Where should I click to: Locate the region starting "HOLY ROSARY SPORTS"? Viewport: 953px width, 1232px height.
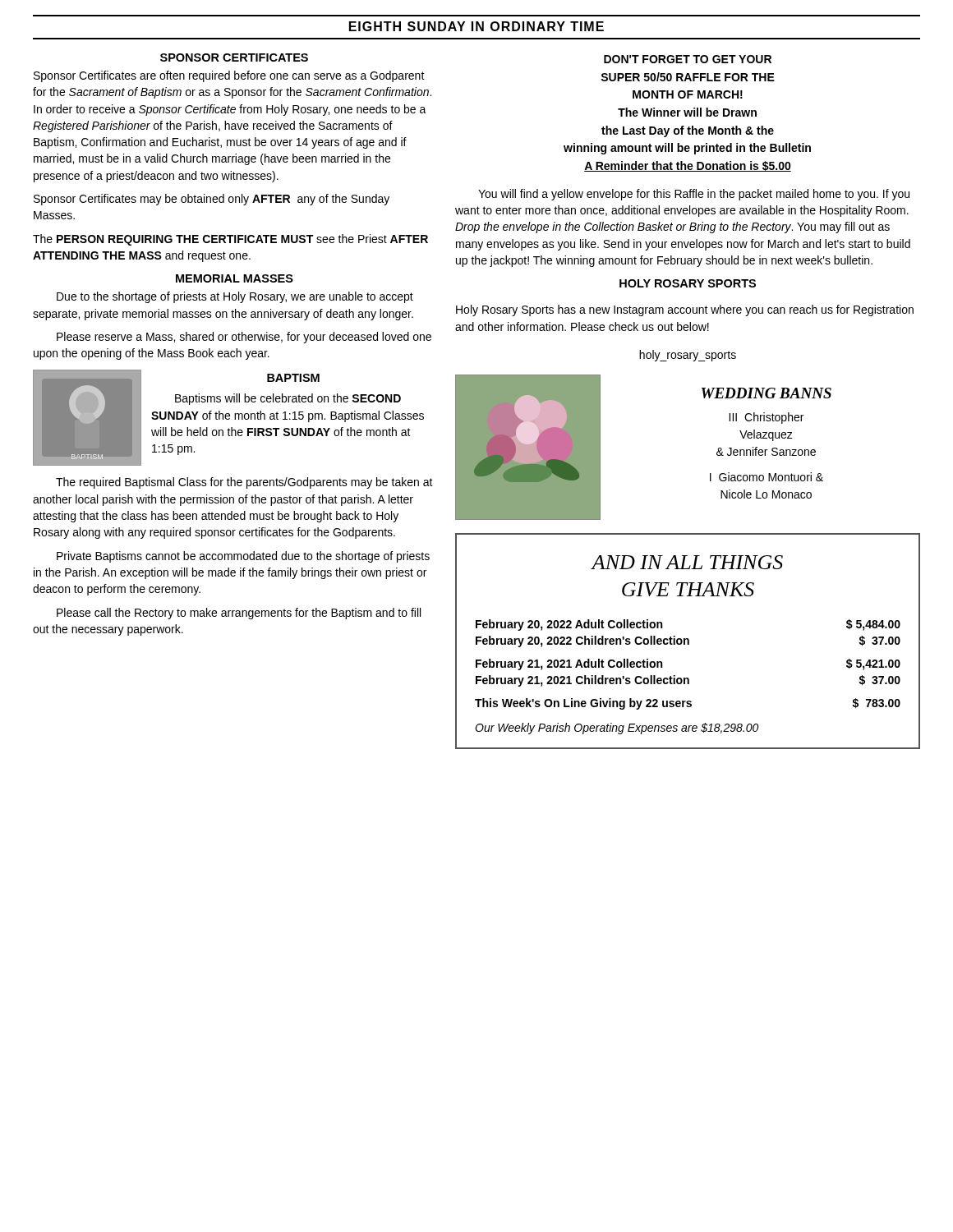688,284
